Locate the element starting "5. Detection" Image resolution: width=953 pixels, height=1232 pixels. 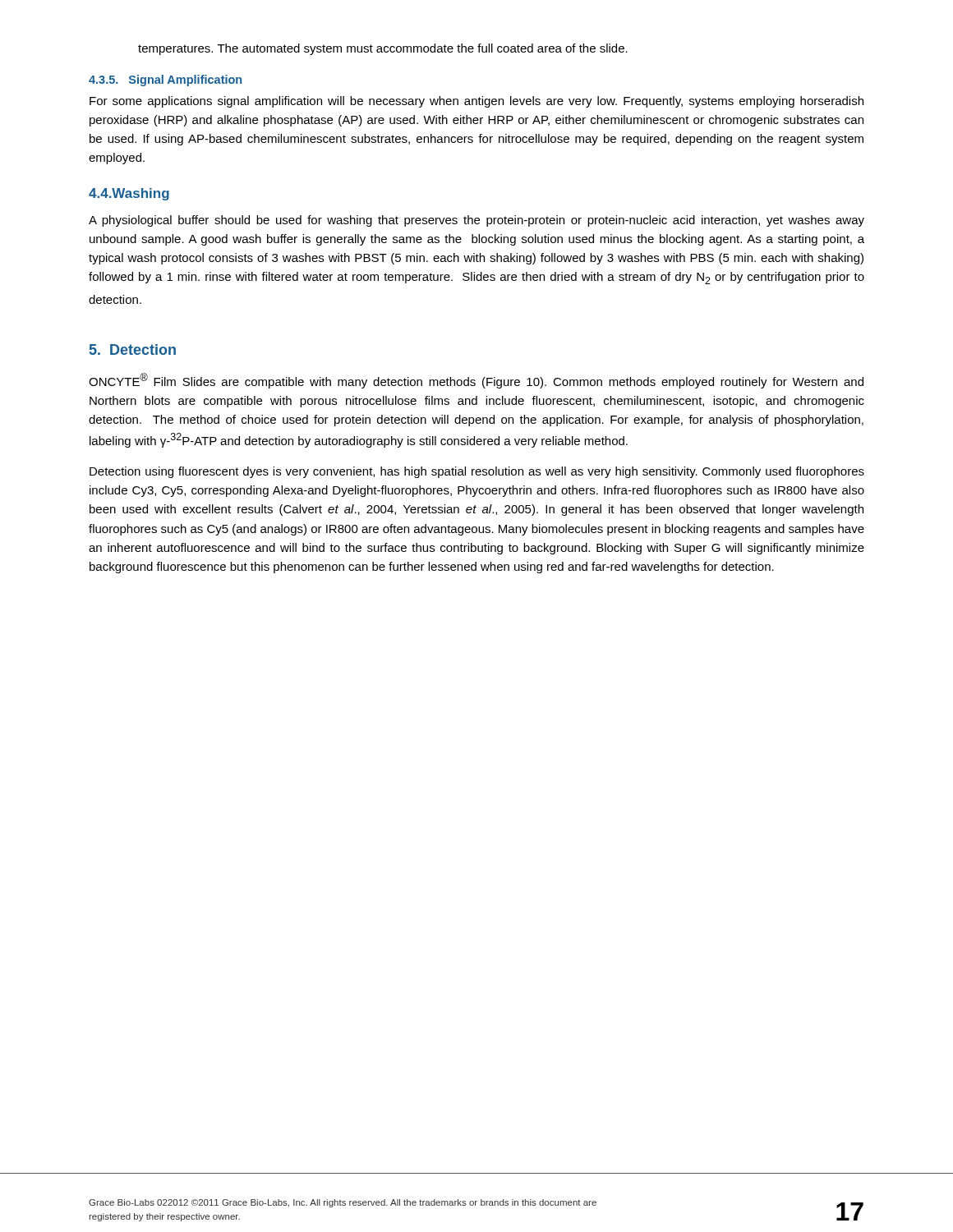[x=133, y=350]
